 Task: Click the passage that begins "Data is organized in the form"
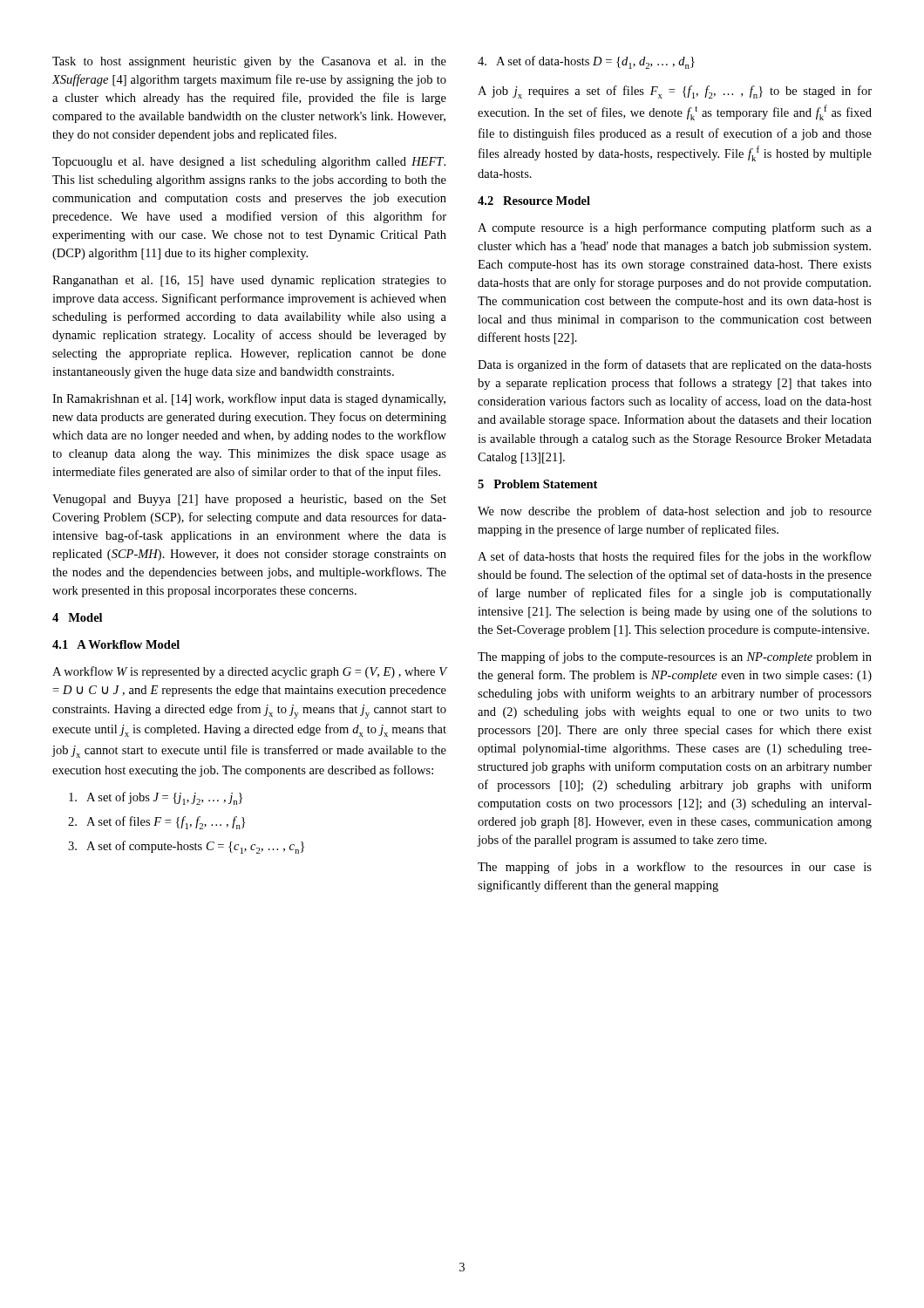(x=675, y=411)
